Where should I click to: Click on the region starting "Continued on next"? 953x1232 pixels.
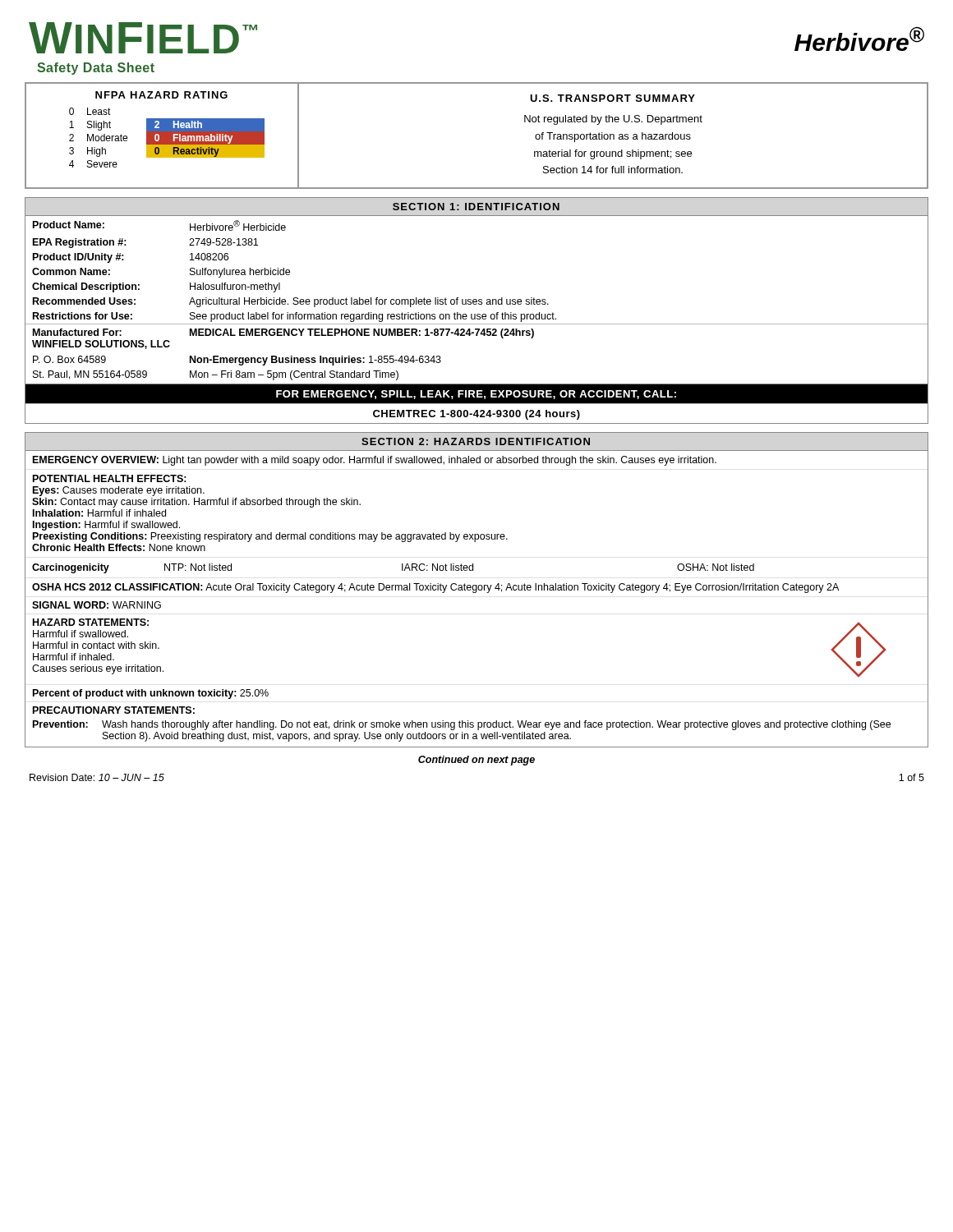click(x=476, y=760)
